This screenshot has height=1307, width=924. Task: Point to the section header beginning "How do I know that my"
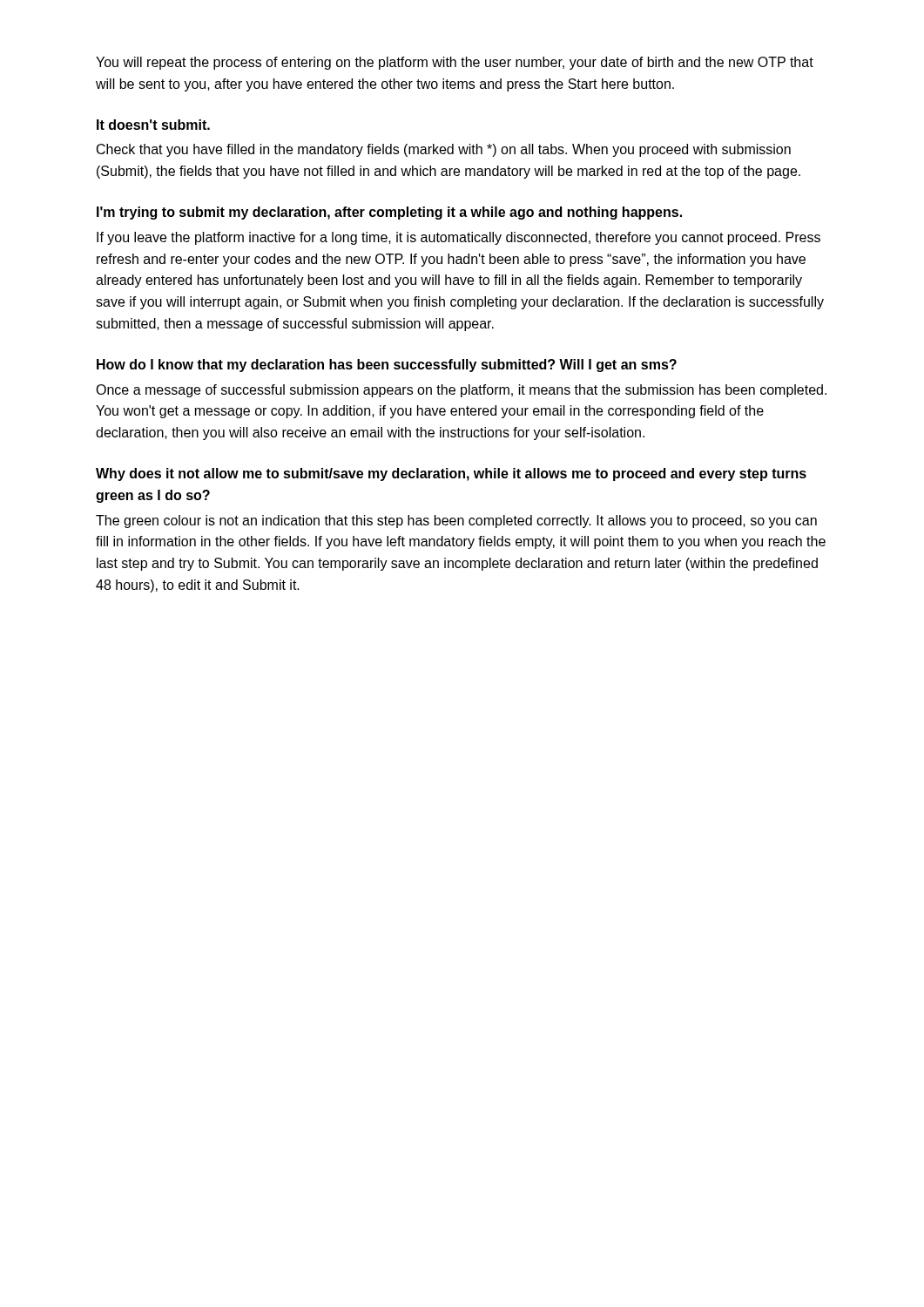[x=386, y=364]
